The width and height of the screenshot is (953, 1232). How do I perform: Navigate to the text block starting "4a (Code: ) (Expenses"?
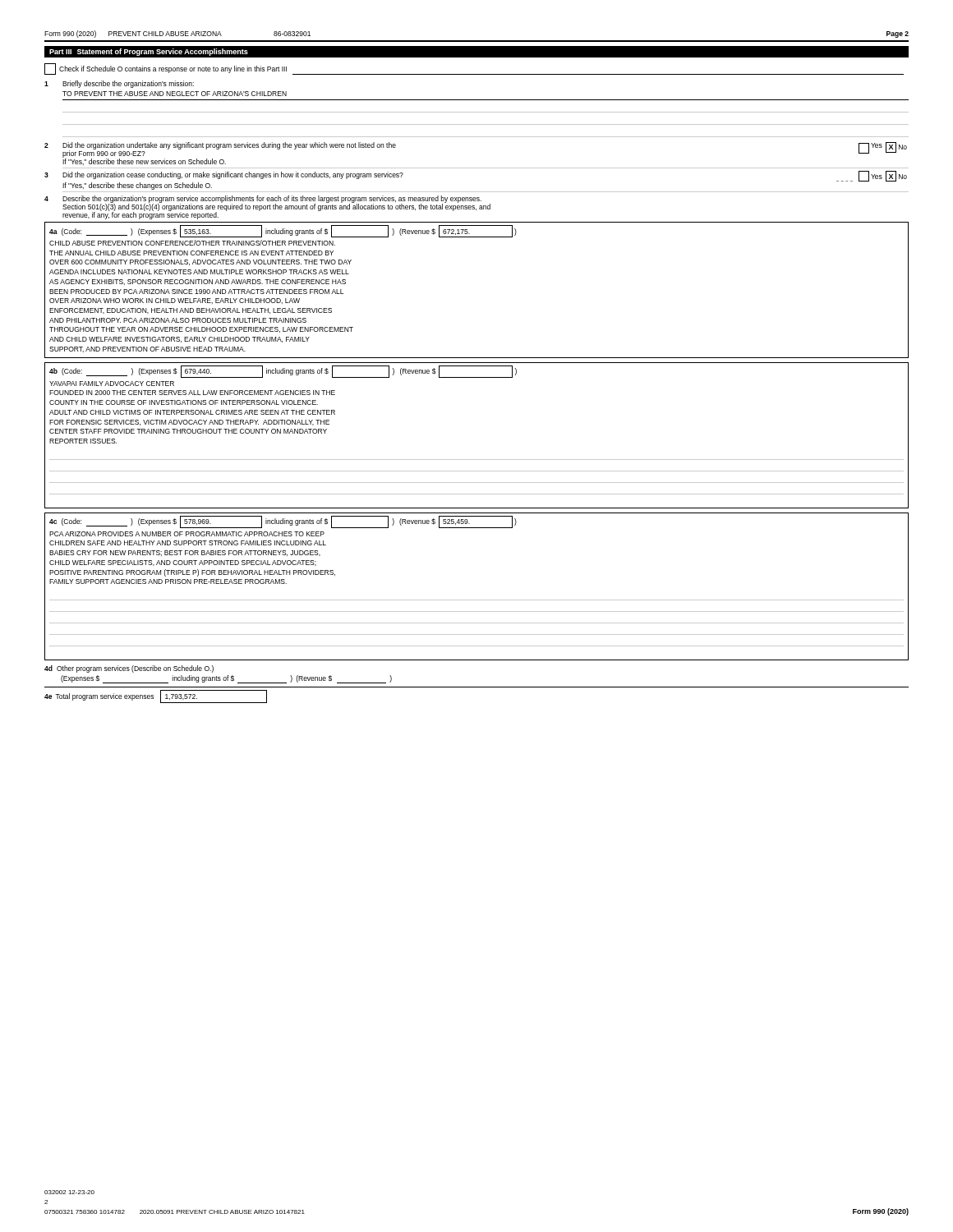coord(283,231)
